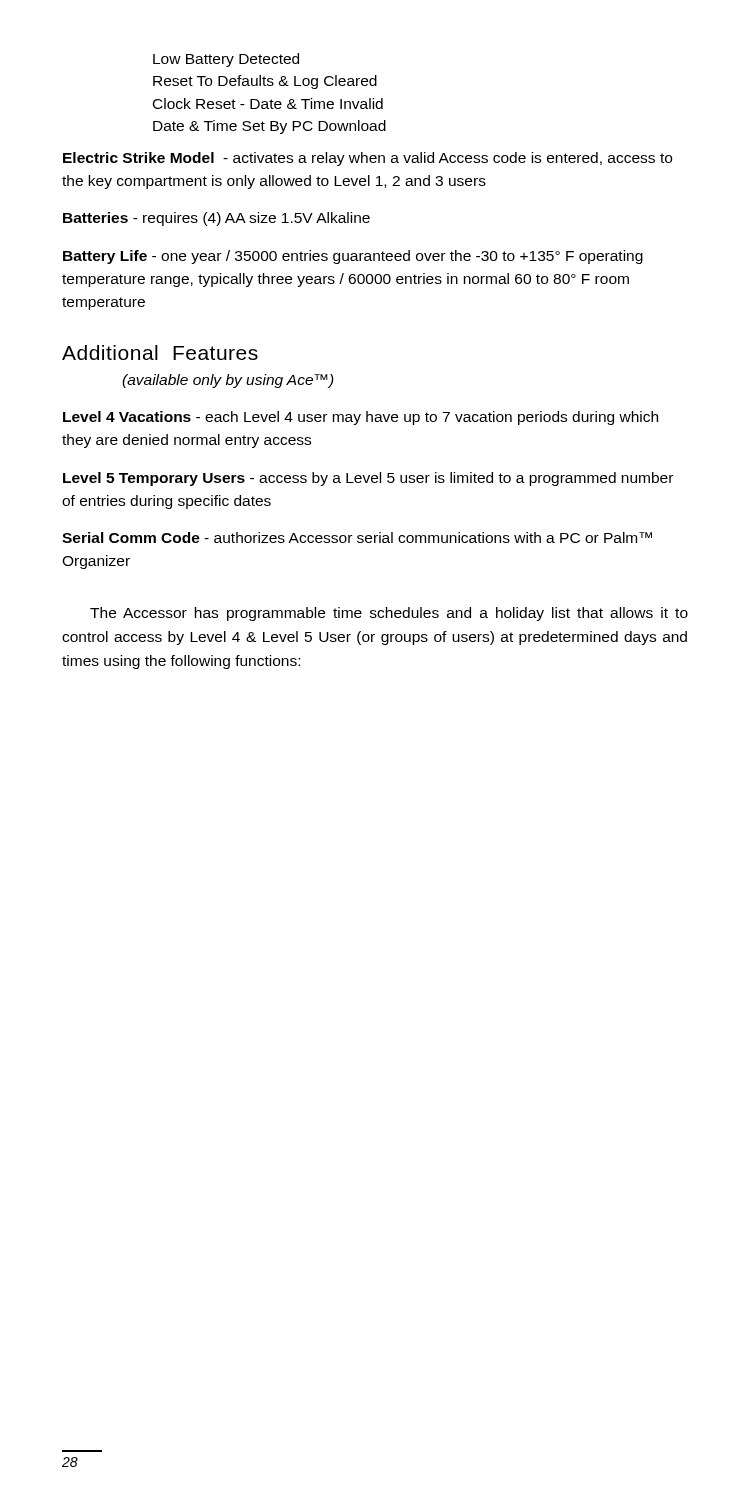Click on the passage starting "Level 5 Temporary Users - access by"
750x1500 pixels.
tap(368, 489)
